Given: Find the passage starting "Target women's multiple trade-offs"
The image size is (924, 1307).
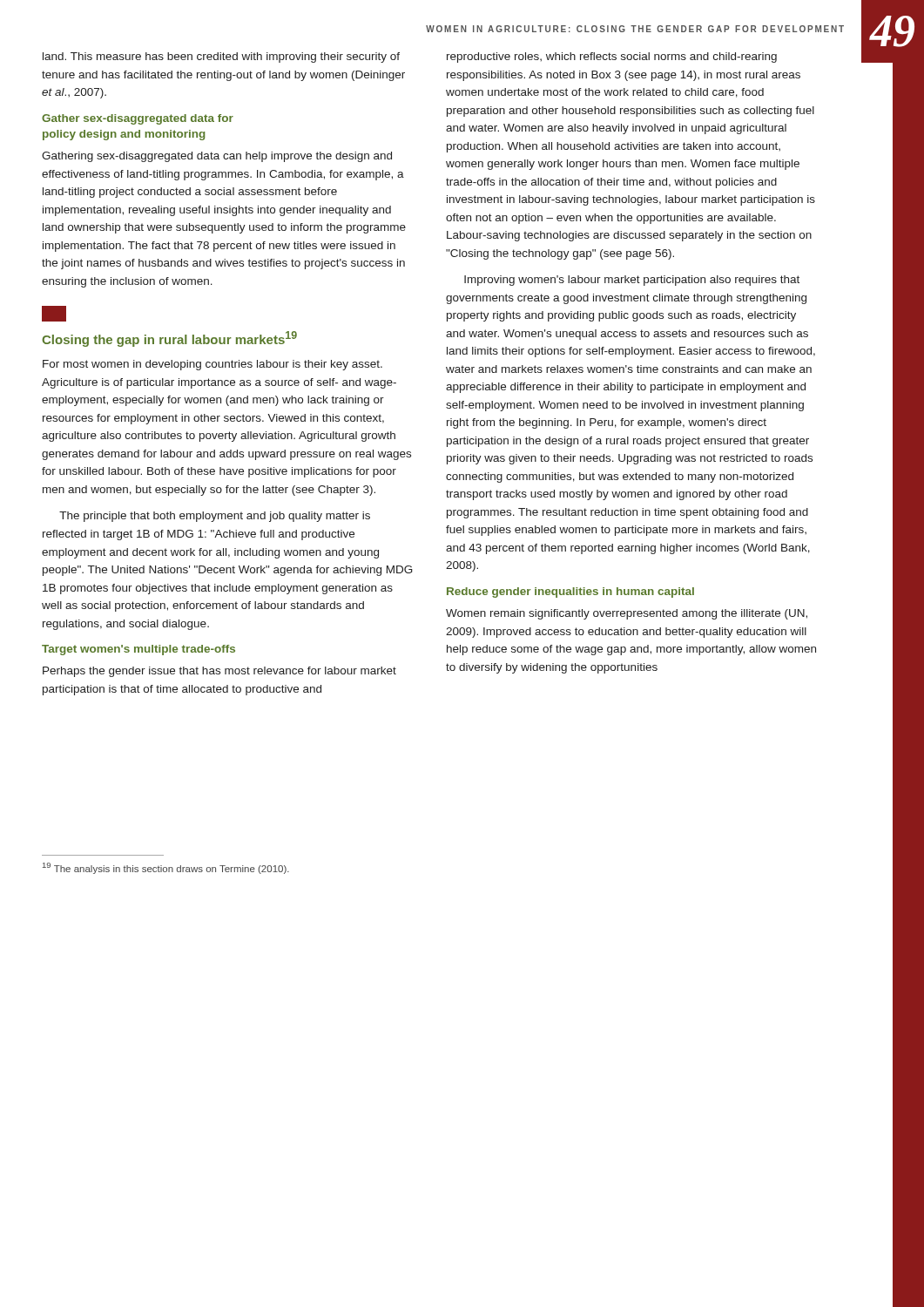Looking at the screenshot, I should pos(228,649).
